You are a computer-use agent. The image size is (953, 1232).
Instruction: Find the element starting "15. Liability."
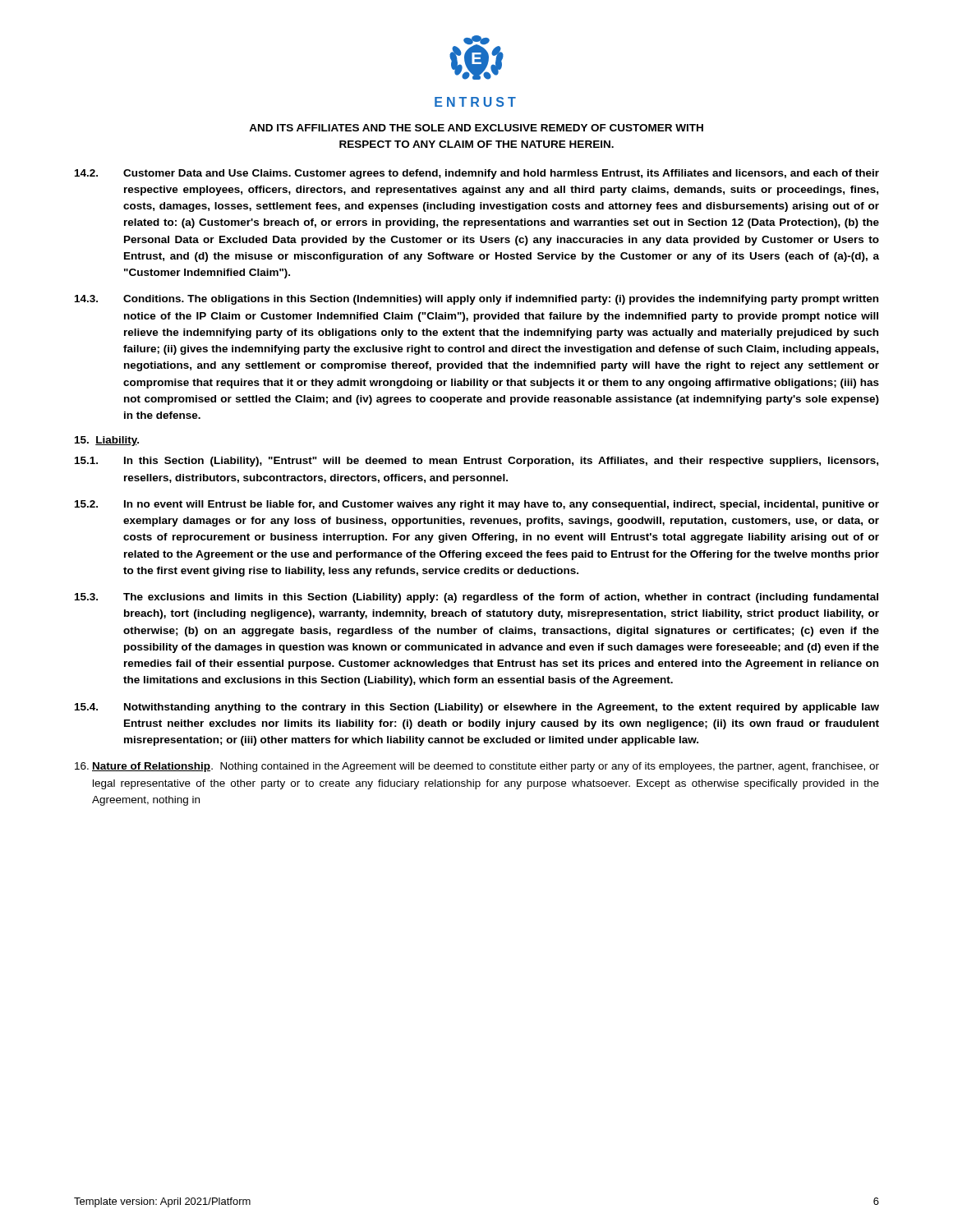coord(107,440)
